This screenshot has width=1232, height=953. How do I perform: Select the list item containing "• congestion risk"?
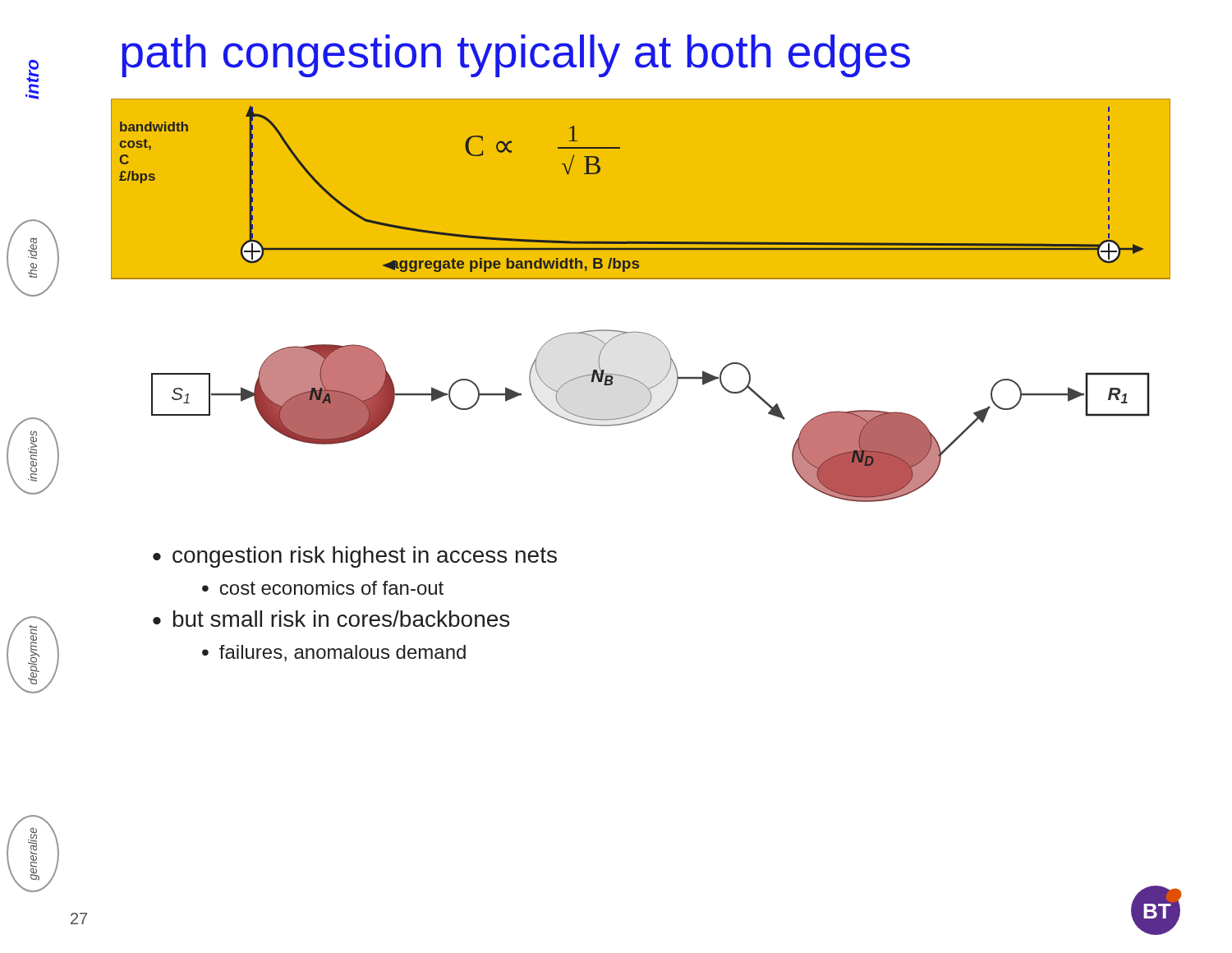(x=355, y=556)
